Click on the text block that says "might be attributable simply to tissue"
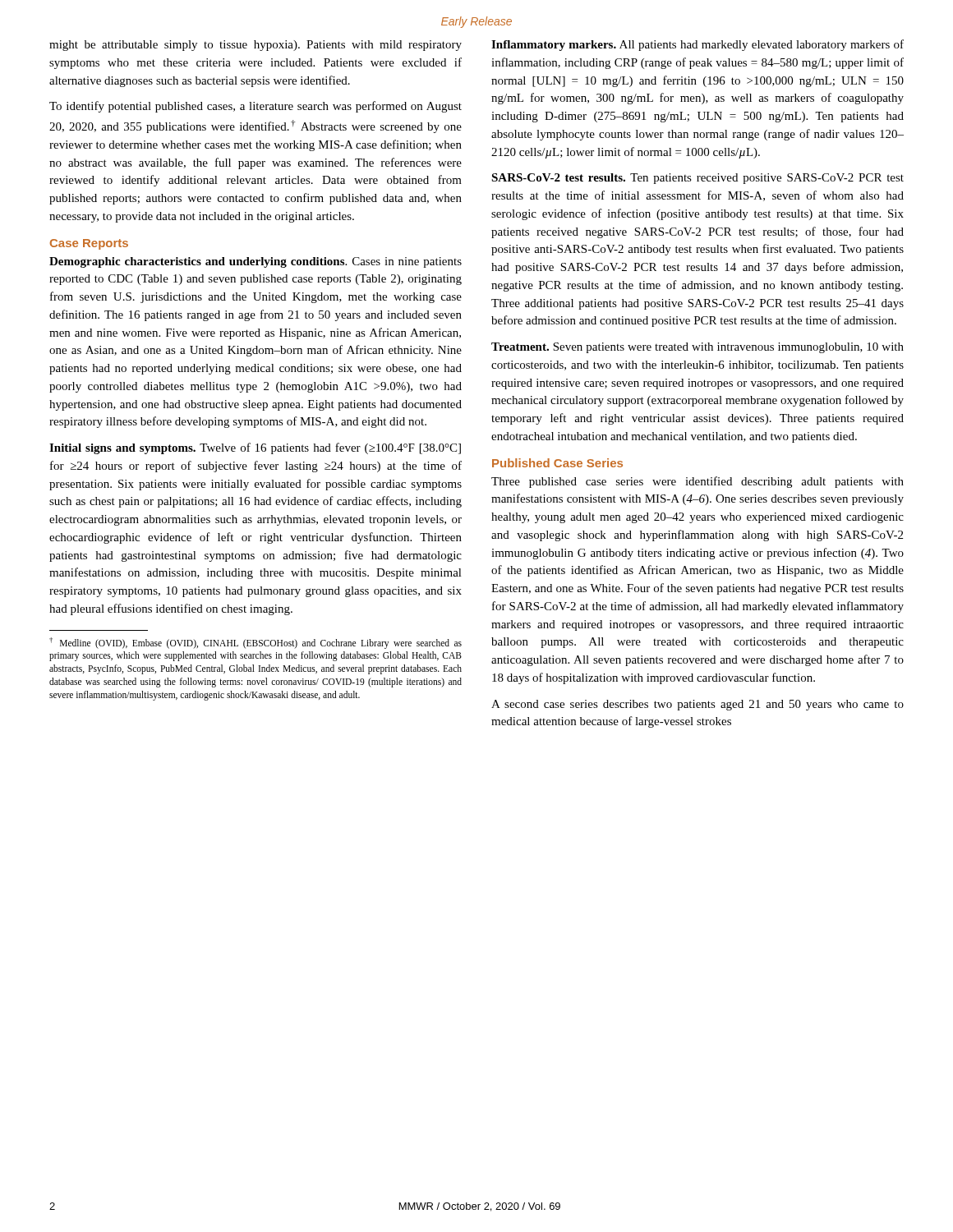Screen dimensions: 1232x953 pyautogui.click(x=255, y=131)
